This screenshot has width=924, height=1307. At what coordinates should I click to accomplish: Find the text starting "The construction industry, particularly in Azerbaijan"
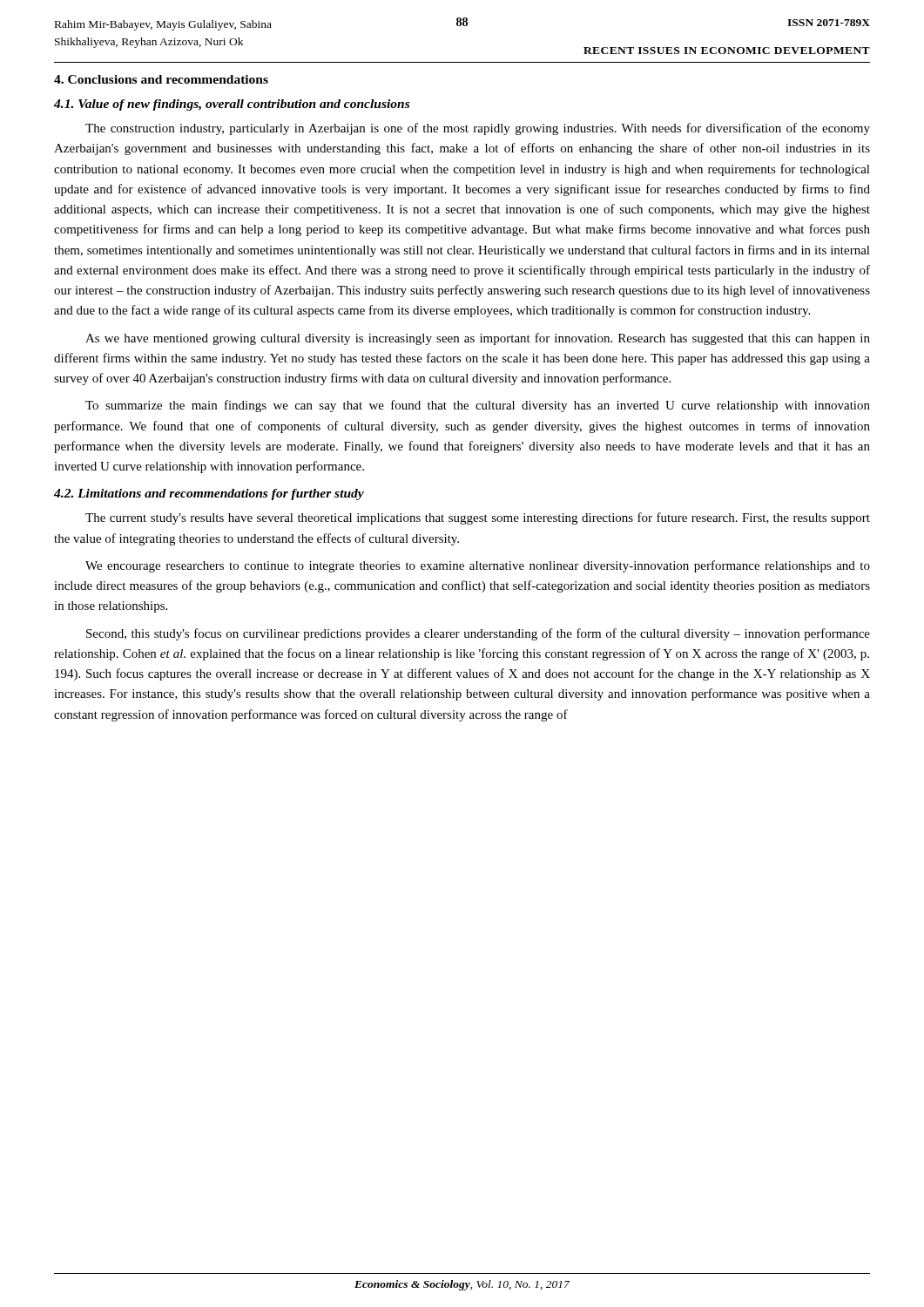coord(462,219)
